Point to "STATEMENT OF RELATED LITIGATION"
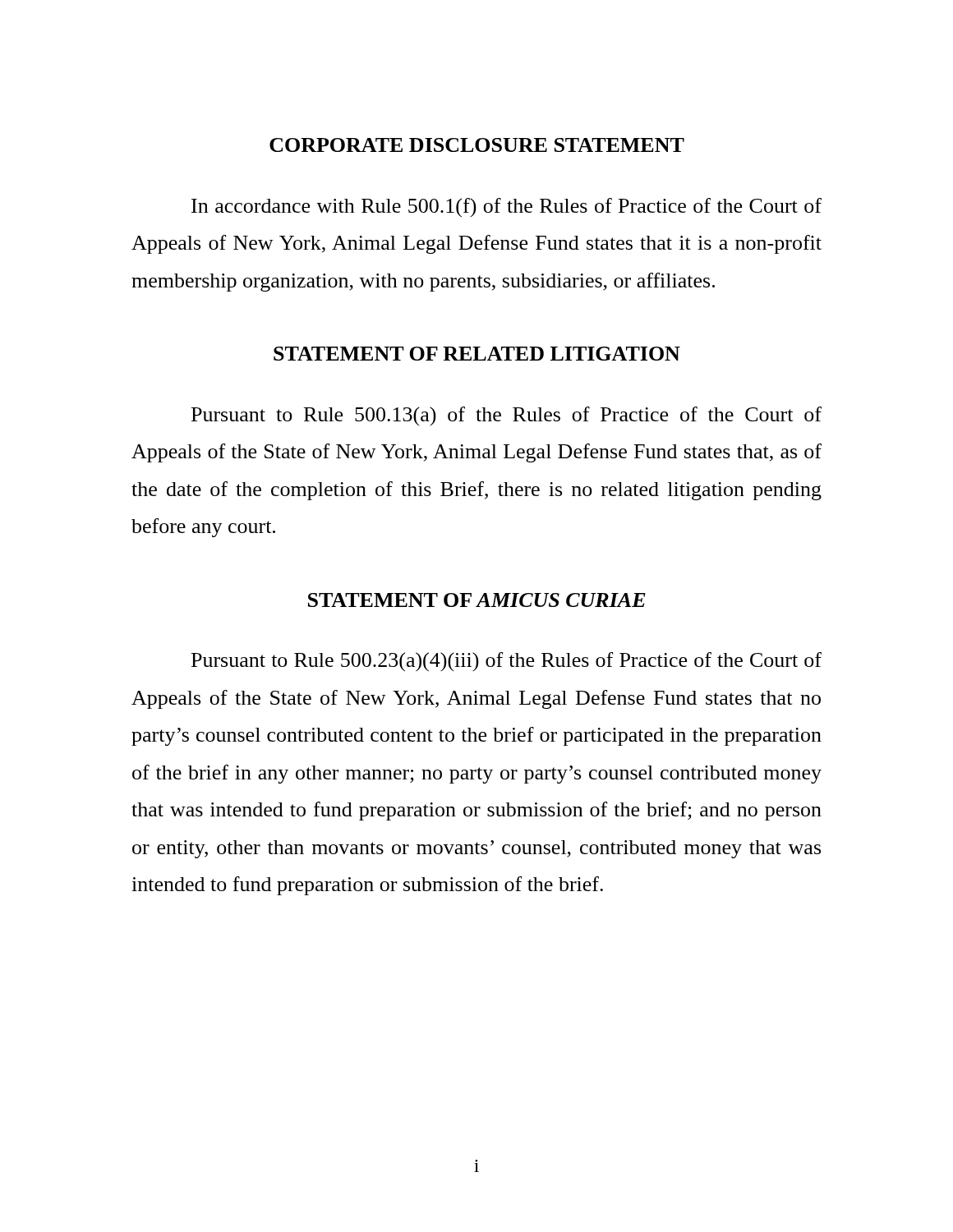Screen dimensions: 1232x953 [476, 354]
